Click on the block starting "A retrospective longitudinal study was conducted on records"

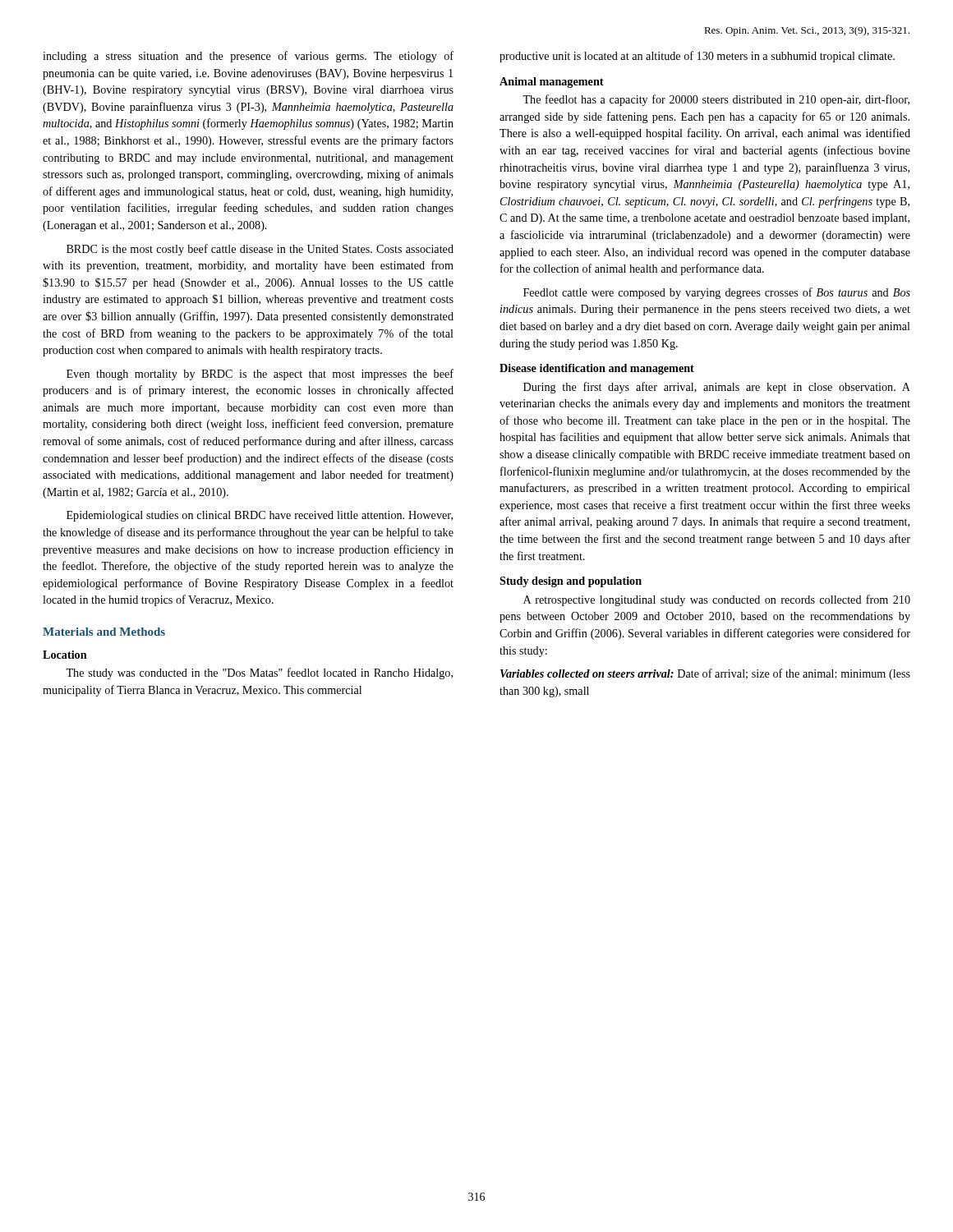coord(705,625)
